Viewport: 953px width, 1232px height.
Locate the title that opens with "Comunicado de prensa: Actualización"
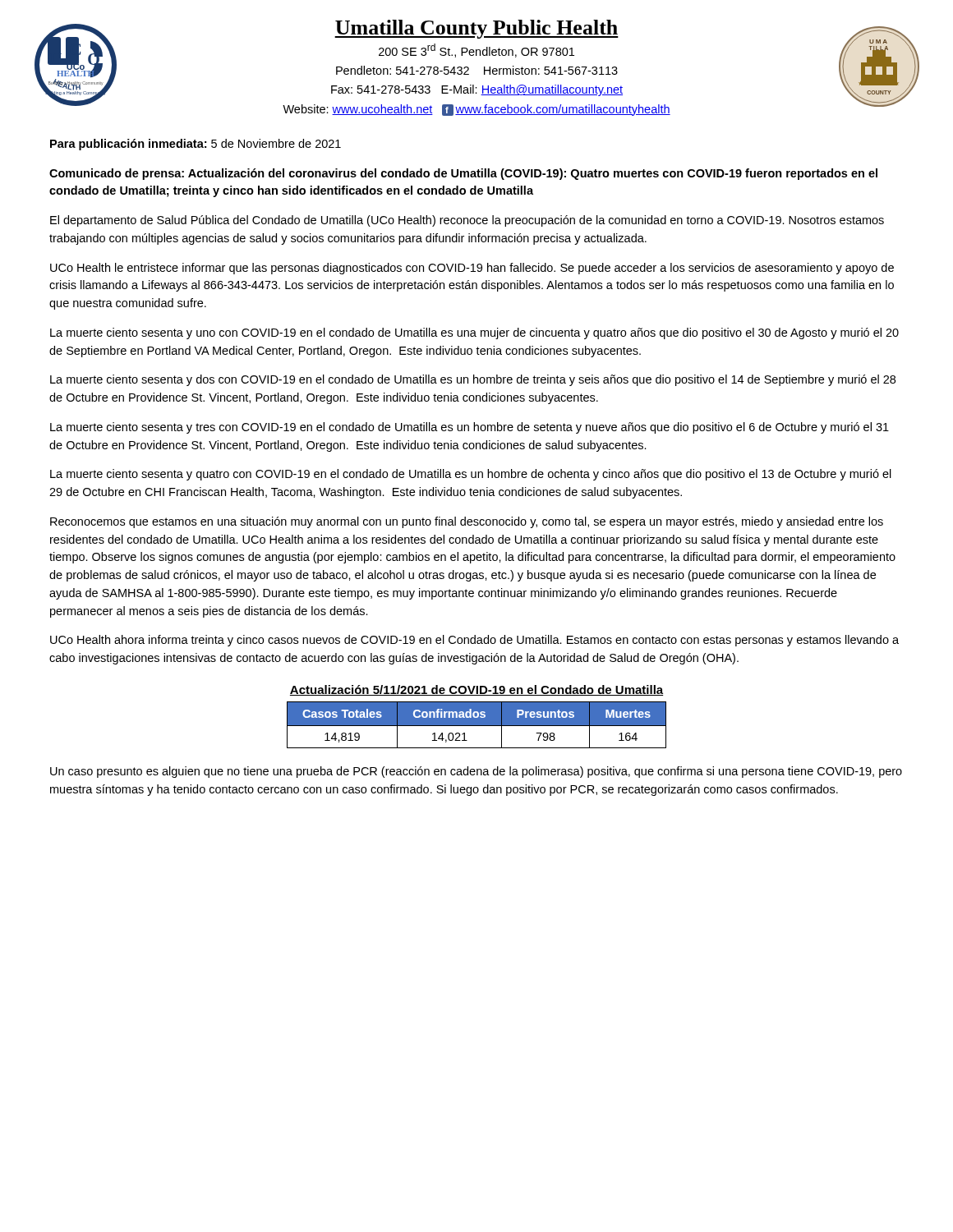[x=464, y=182]
